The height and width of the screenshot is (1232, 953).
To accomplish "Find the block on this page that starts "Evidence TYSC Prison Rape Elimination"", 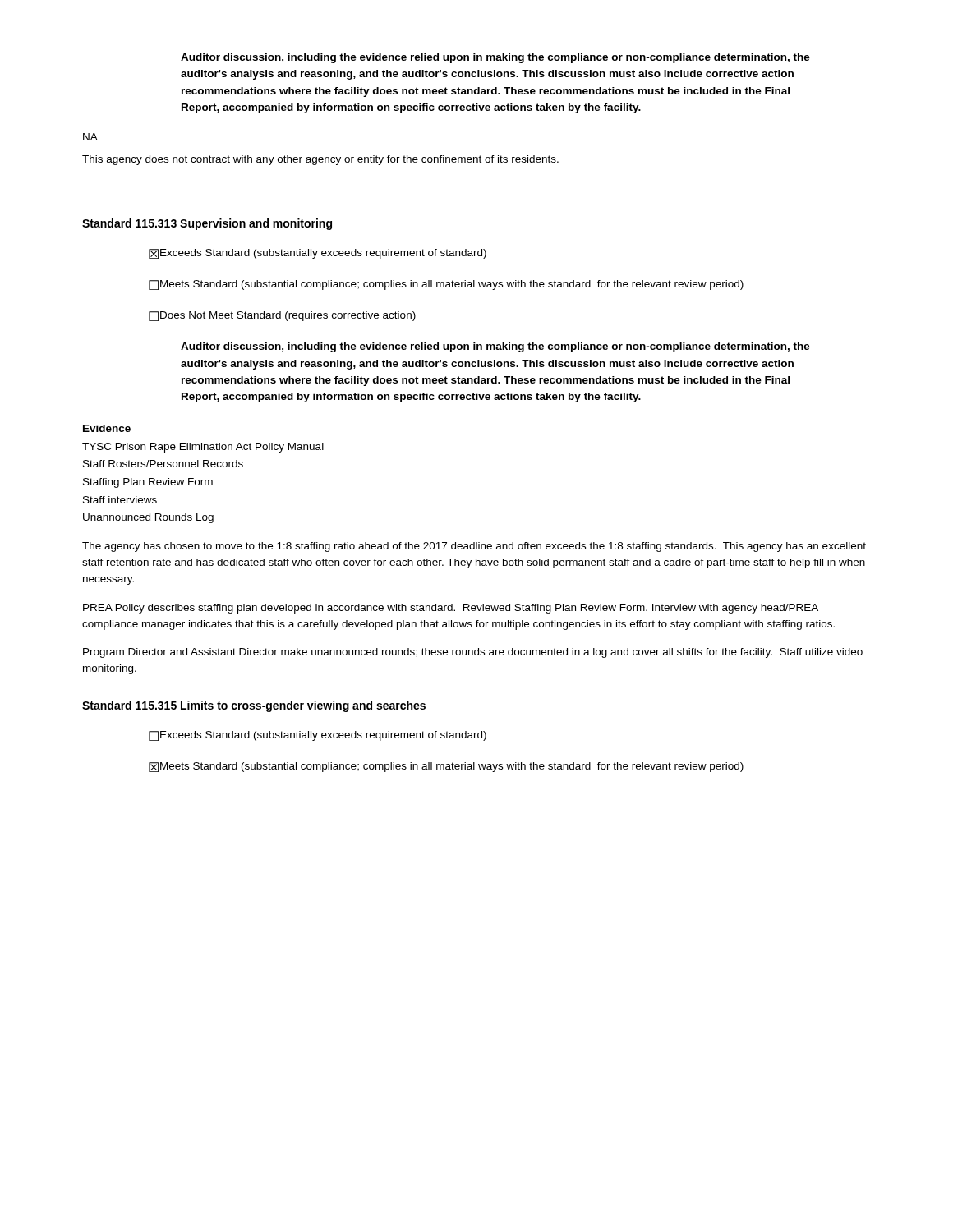I will click(203, 473).
